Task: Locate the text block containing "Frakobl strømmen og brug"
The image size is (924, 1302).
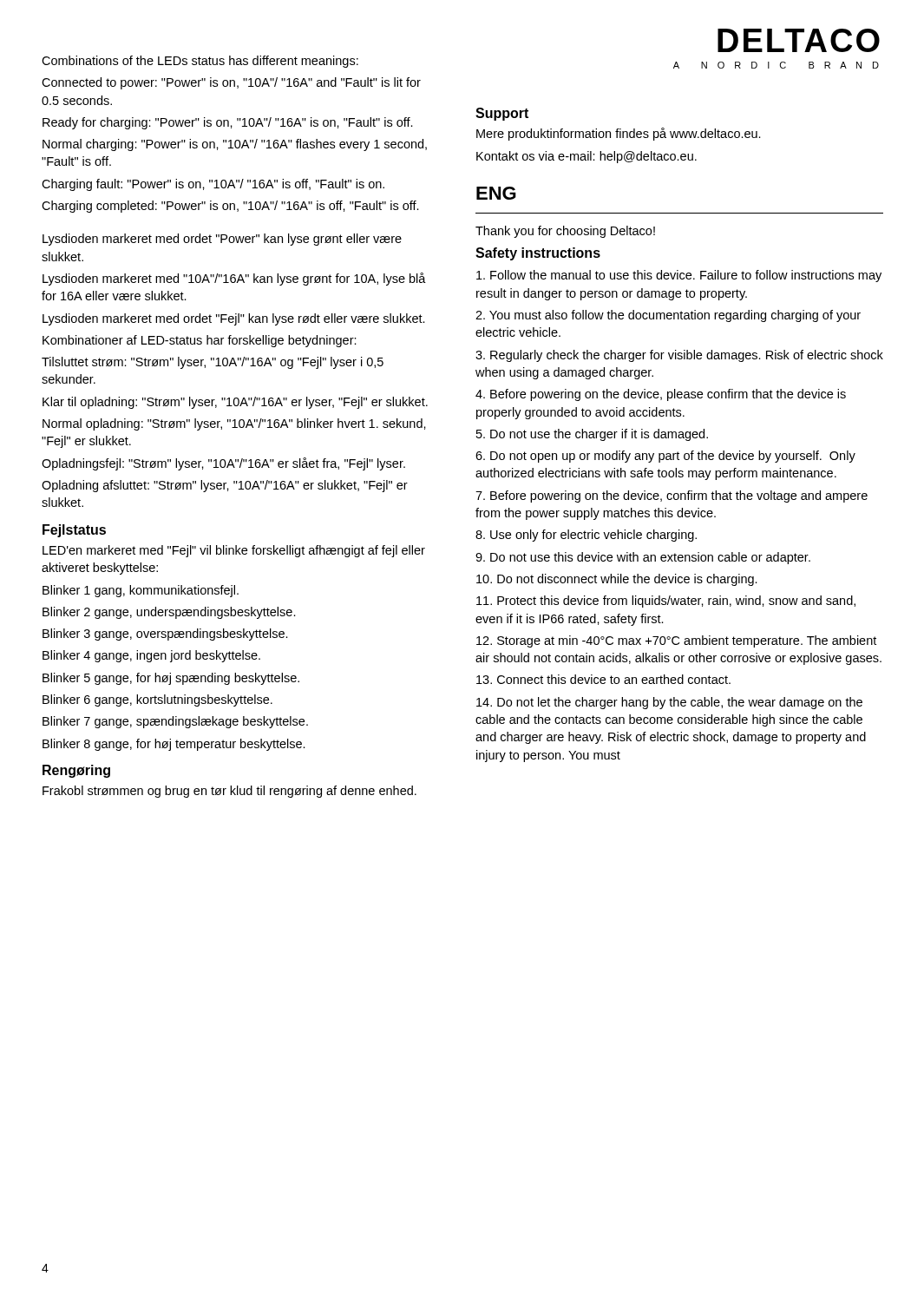Action: 237,791
